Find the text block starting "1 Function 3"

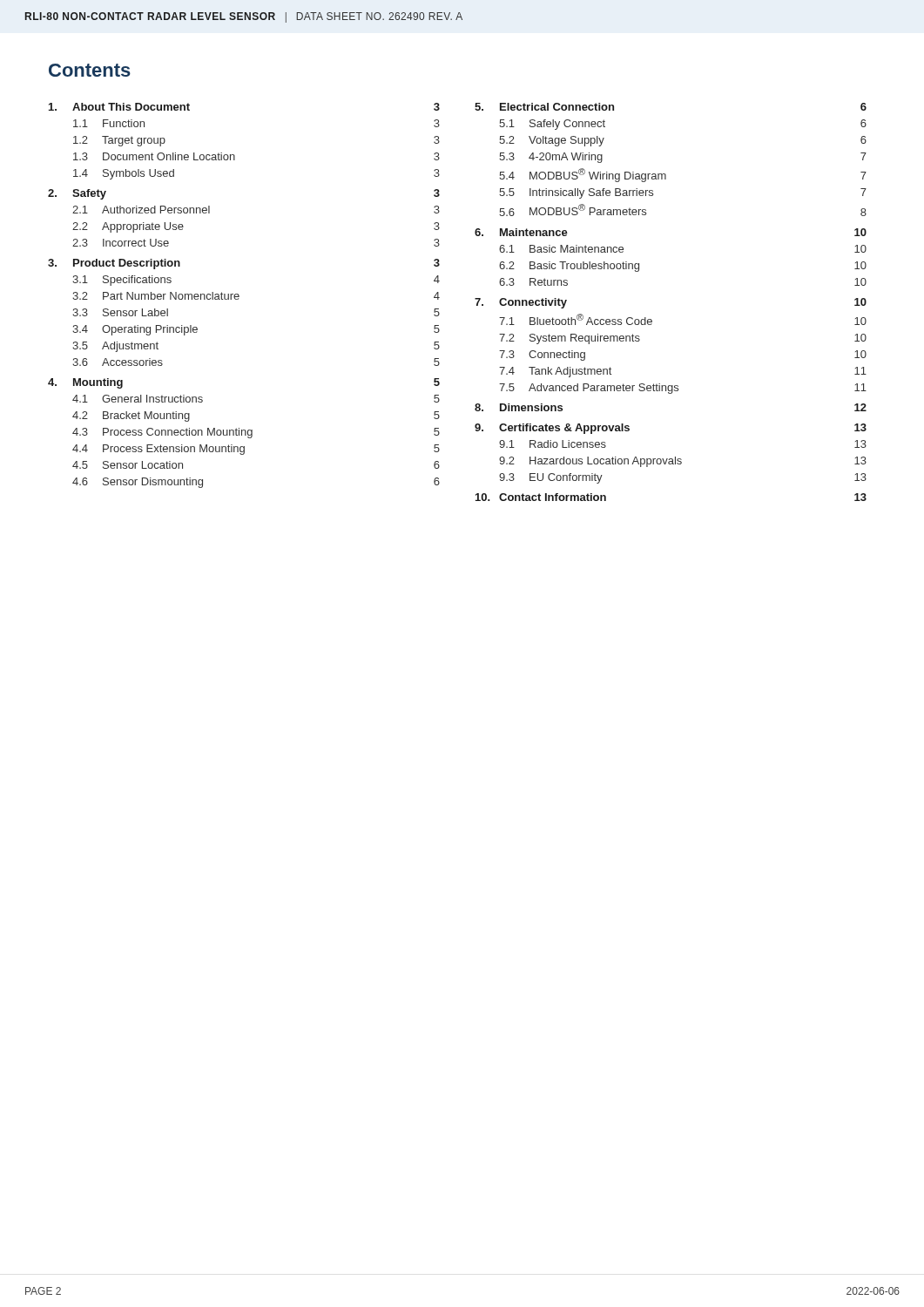pyautogui.click(x=127, y=122)
